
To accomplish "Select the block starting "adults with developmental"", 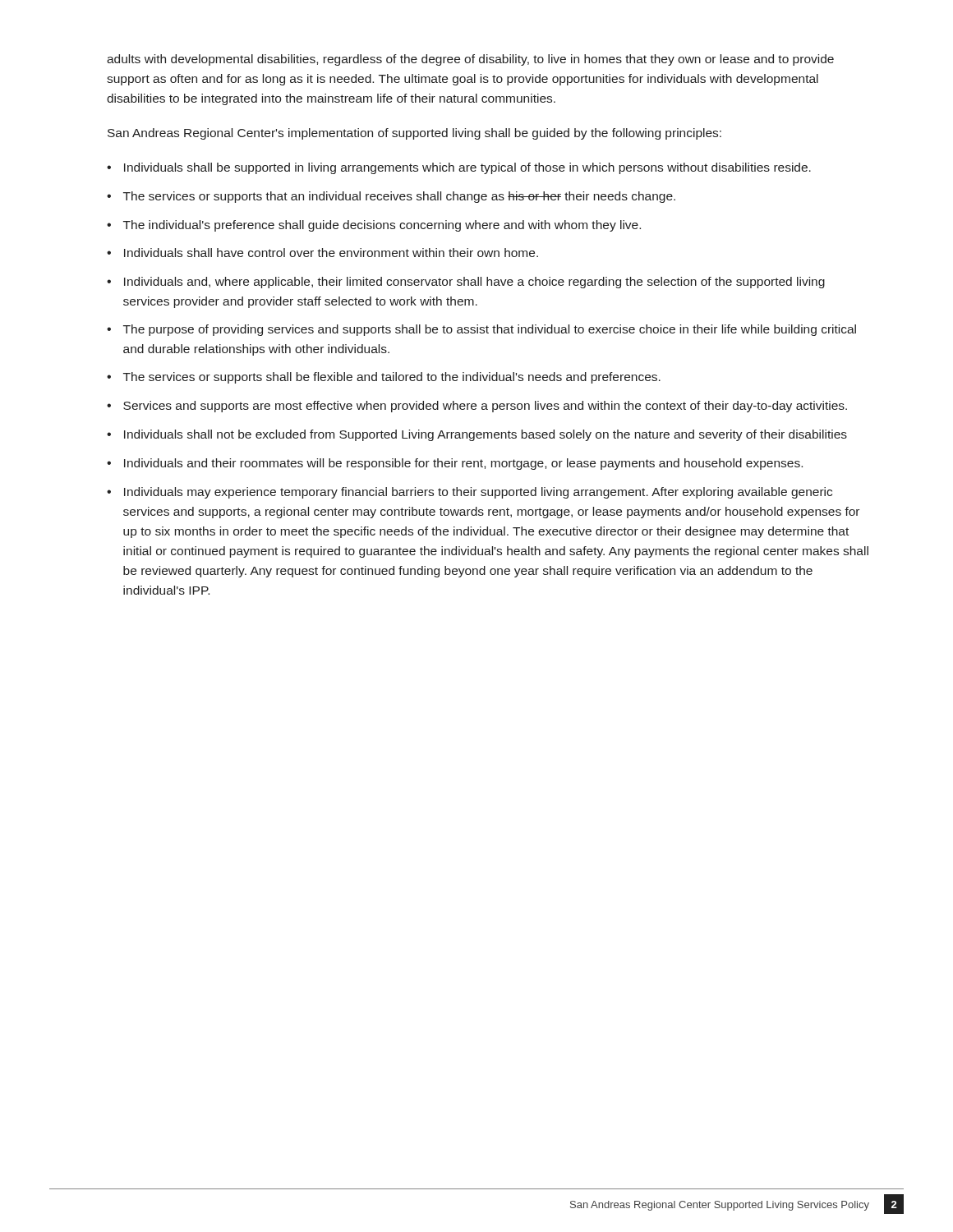I will coord(471,78).
